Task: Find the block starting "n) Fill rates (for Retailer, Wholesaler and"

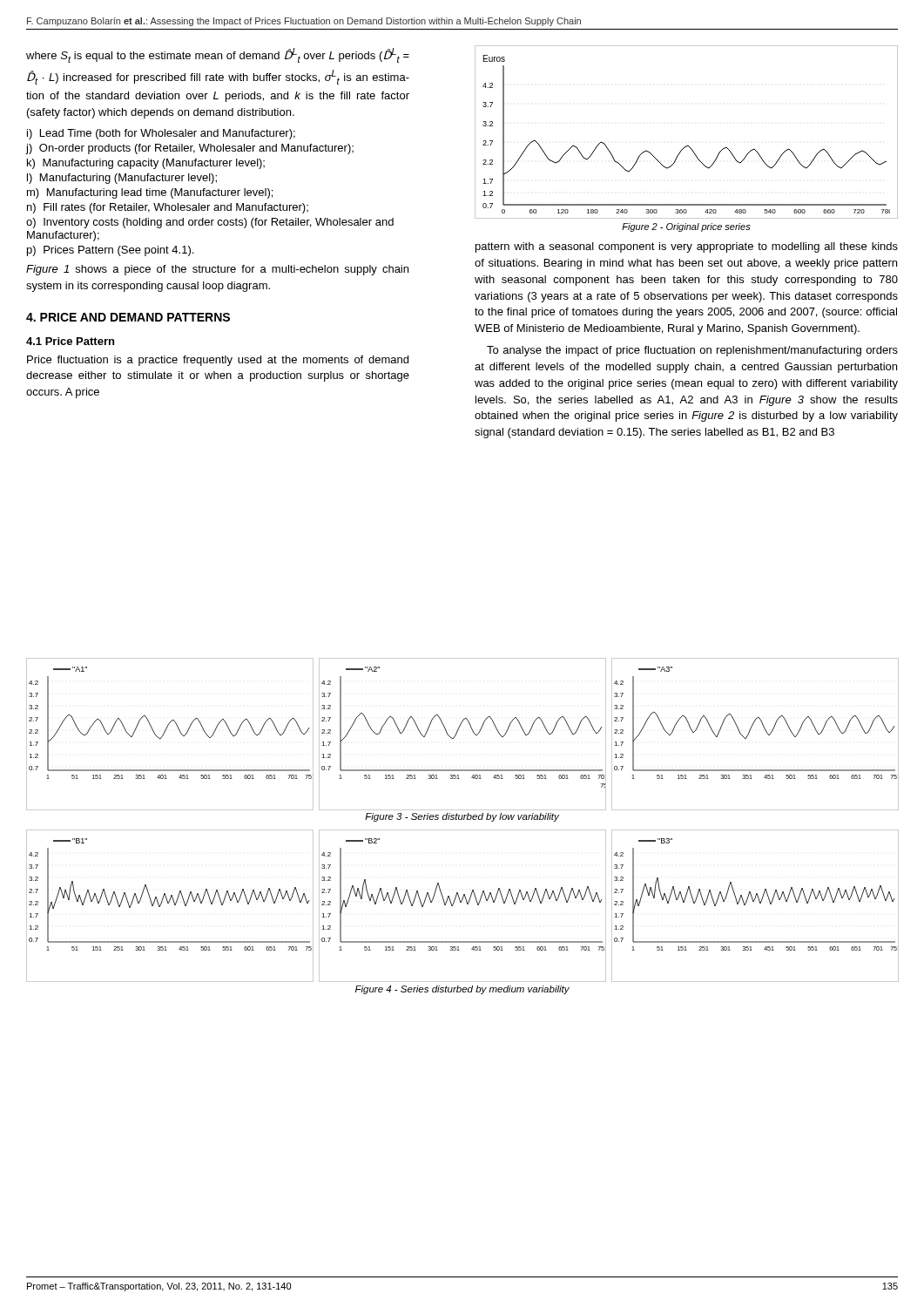Action: pos(168,207)
